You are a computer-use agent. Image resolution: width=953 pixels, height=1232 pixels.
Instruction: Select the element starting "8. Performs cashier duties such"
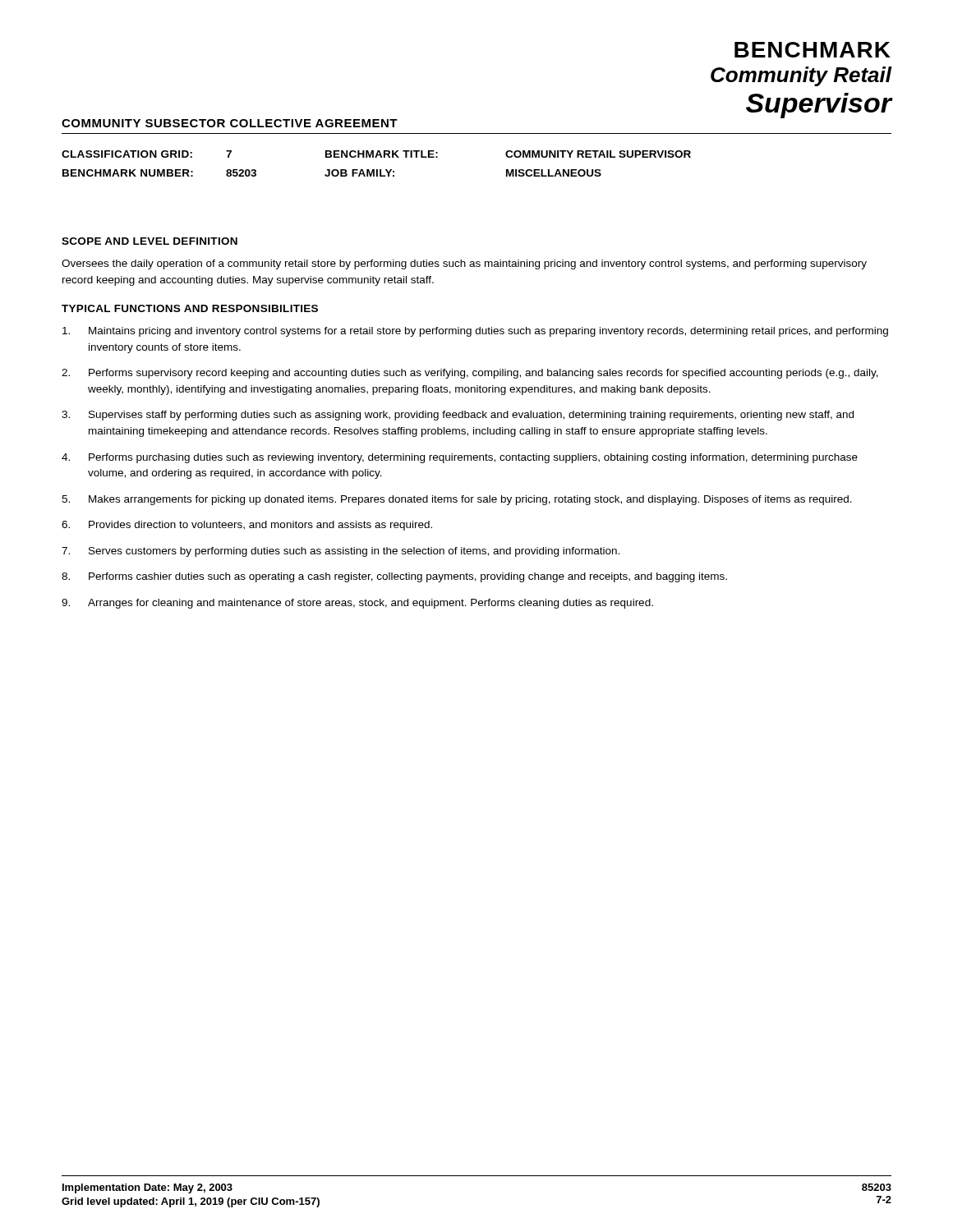pos(476,577)
